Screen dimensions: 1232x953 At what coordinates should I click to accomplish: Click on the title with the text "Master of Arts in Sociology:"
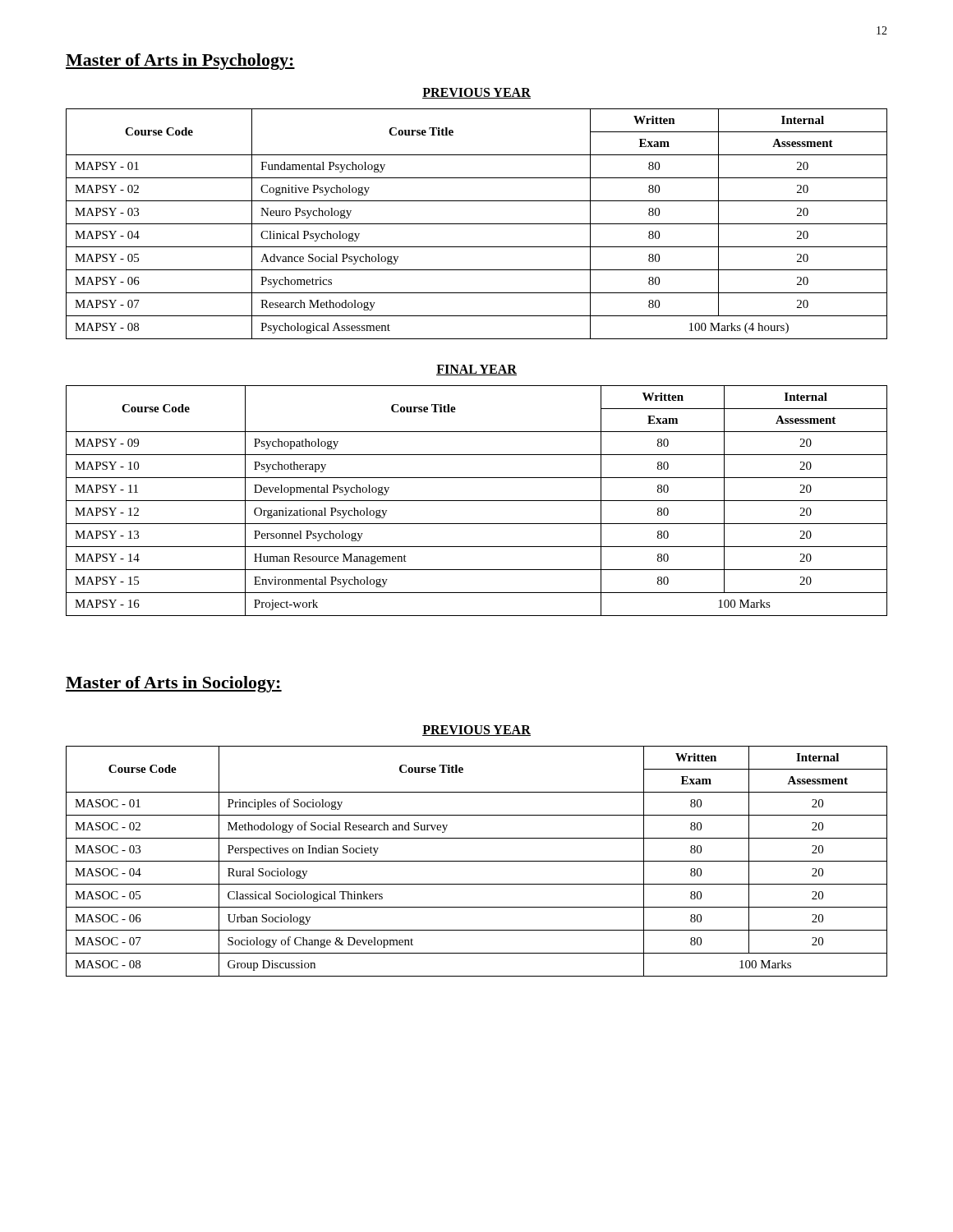173,683
